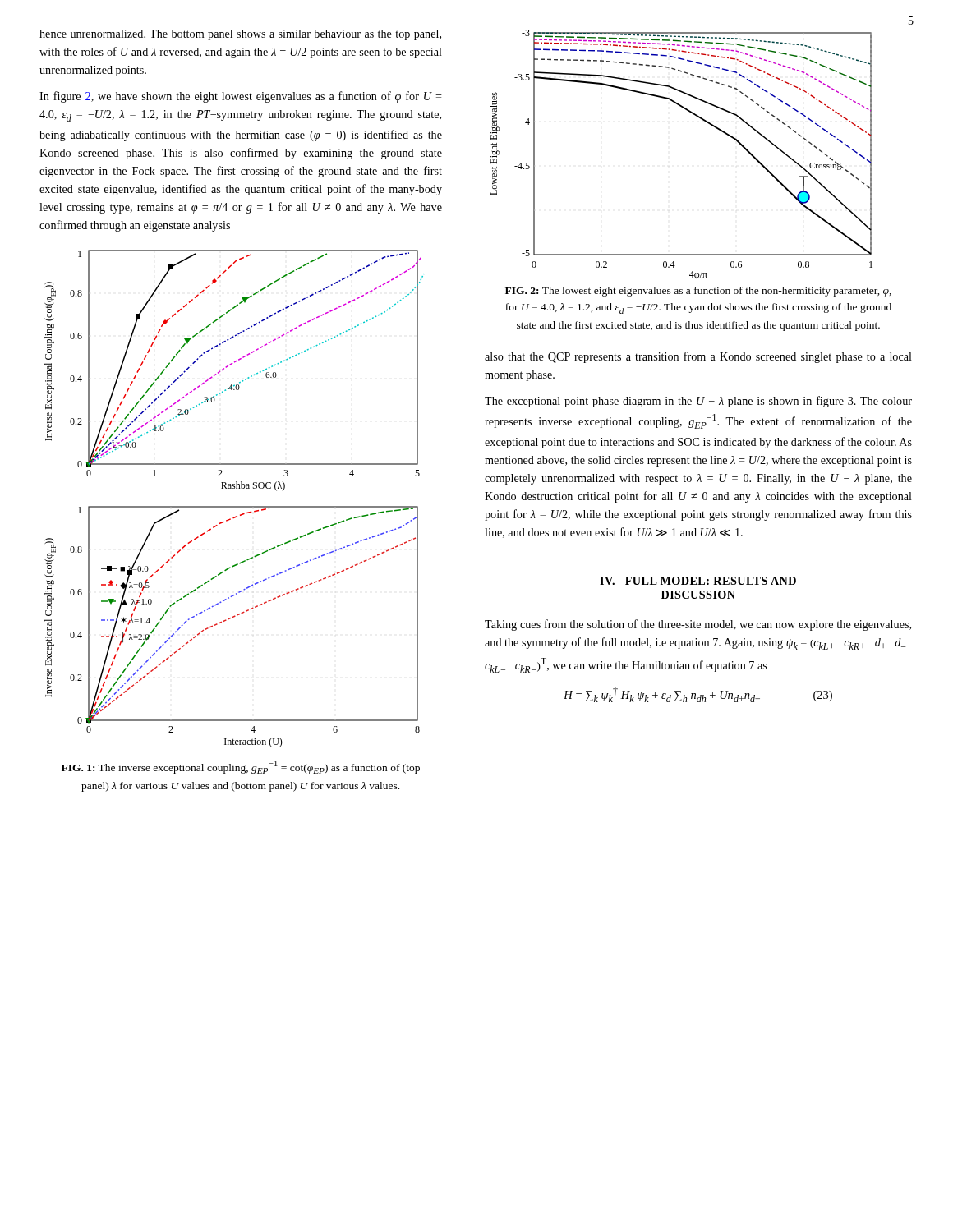Click on the text block with the text "The exceptional point phase"
This screenshot has height=1232, width=953.
(x=698, y=467)
